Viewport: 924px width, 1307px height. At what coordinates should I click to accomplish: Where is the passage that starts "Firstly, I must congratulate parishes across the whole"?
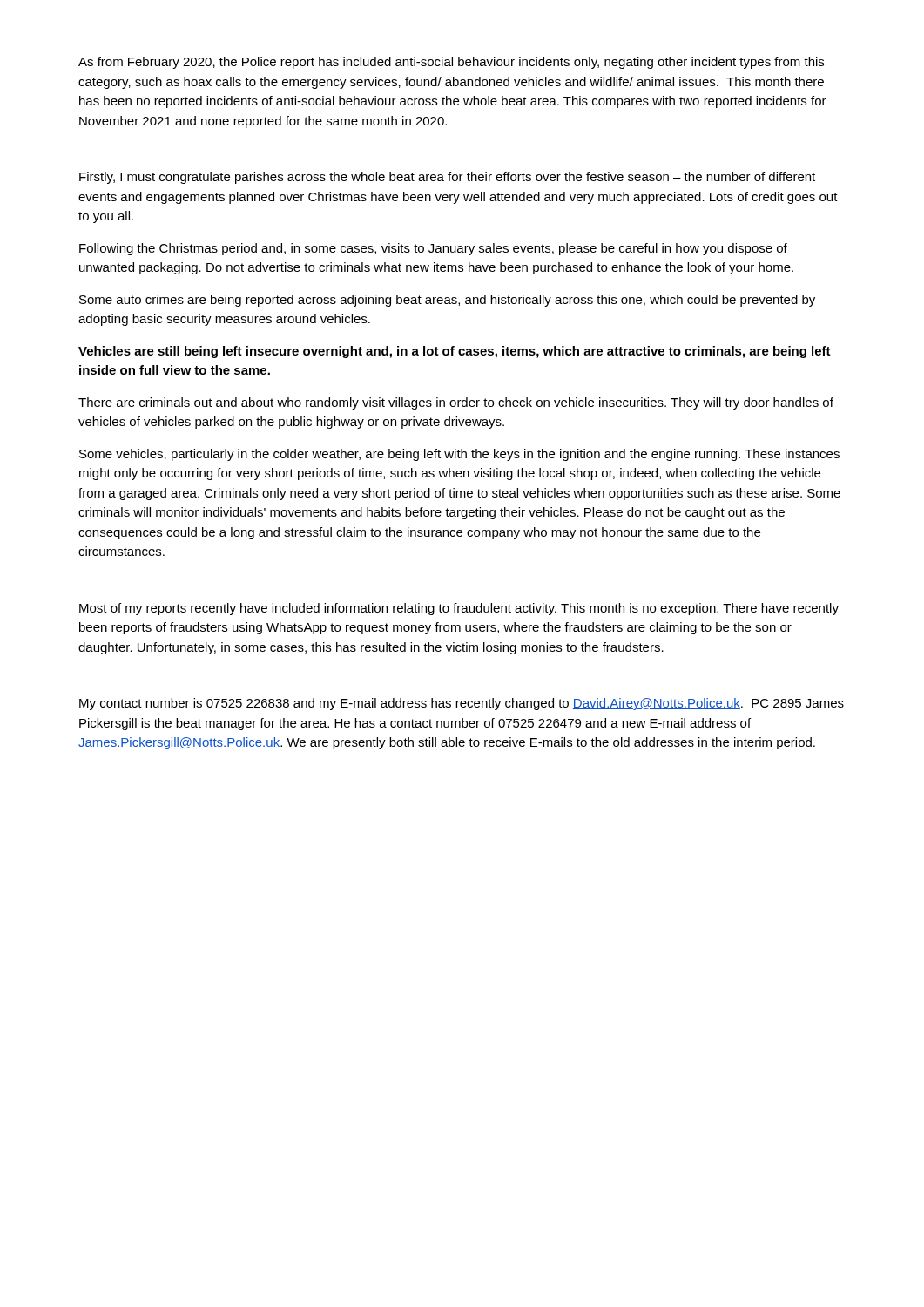462,197
